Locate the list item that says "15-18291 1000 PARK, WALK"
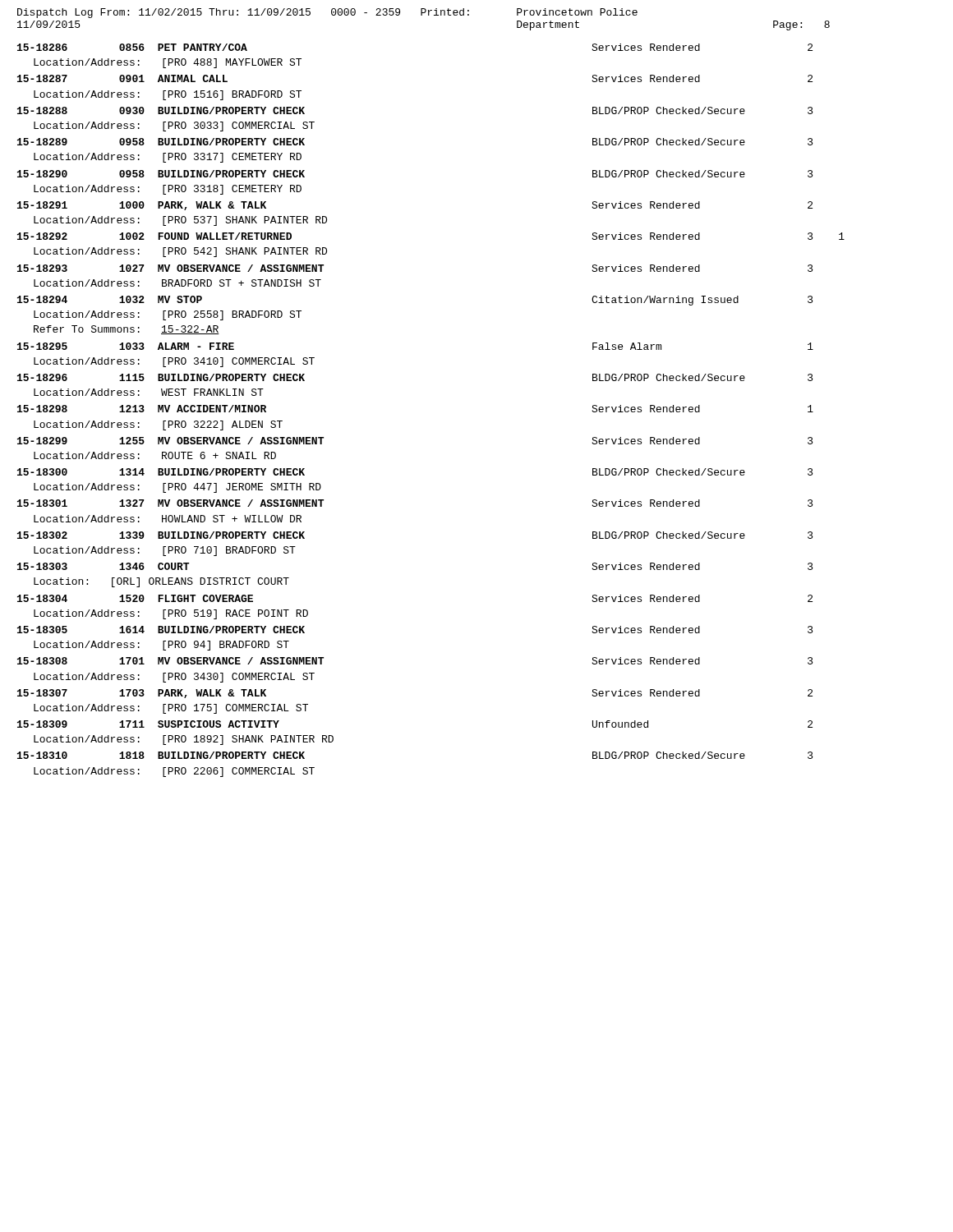953x1232 pixels. click(39, 206)
